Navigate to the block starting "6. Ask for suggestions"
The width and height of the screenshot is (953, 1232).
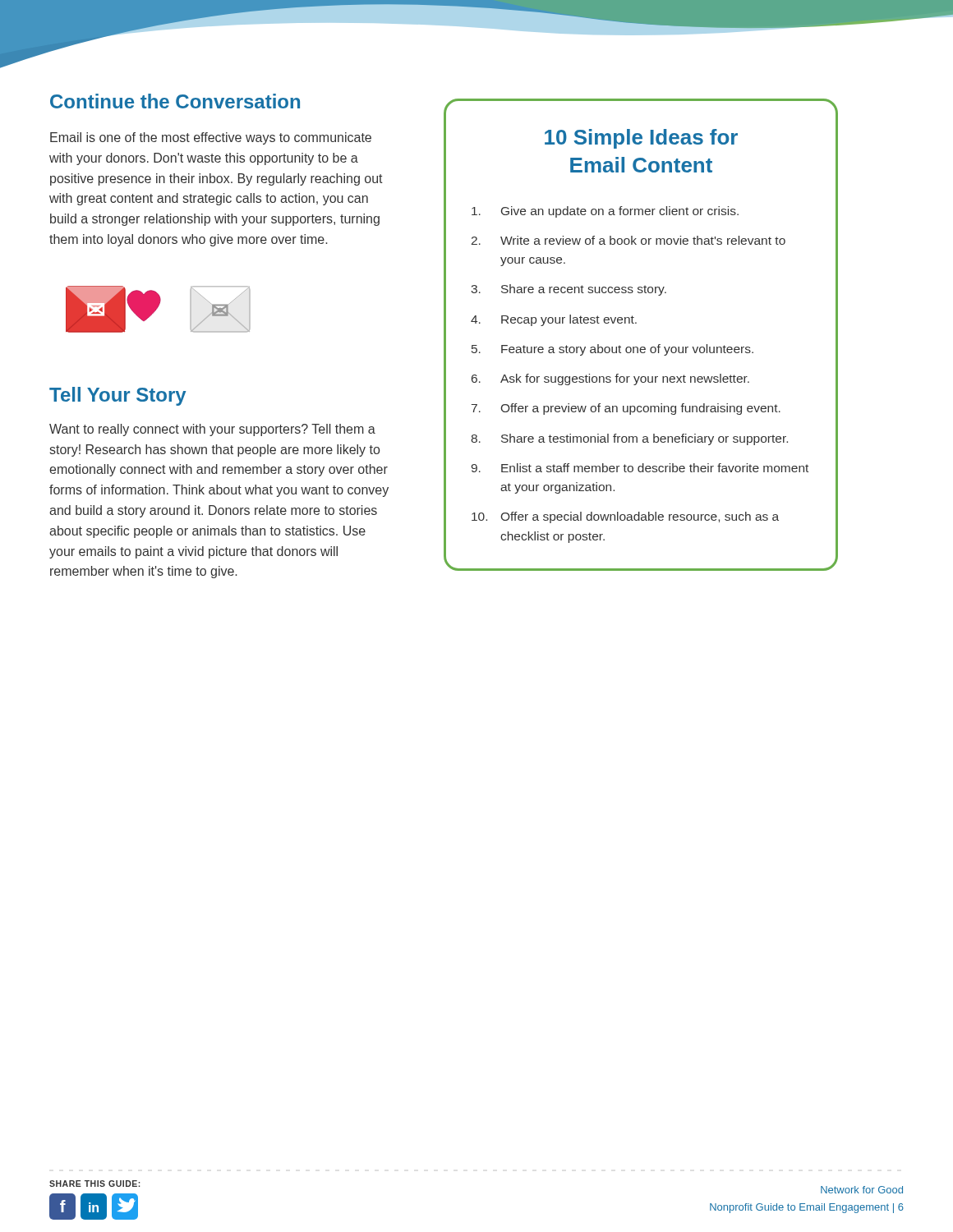pos(610,378)
